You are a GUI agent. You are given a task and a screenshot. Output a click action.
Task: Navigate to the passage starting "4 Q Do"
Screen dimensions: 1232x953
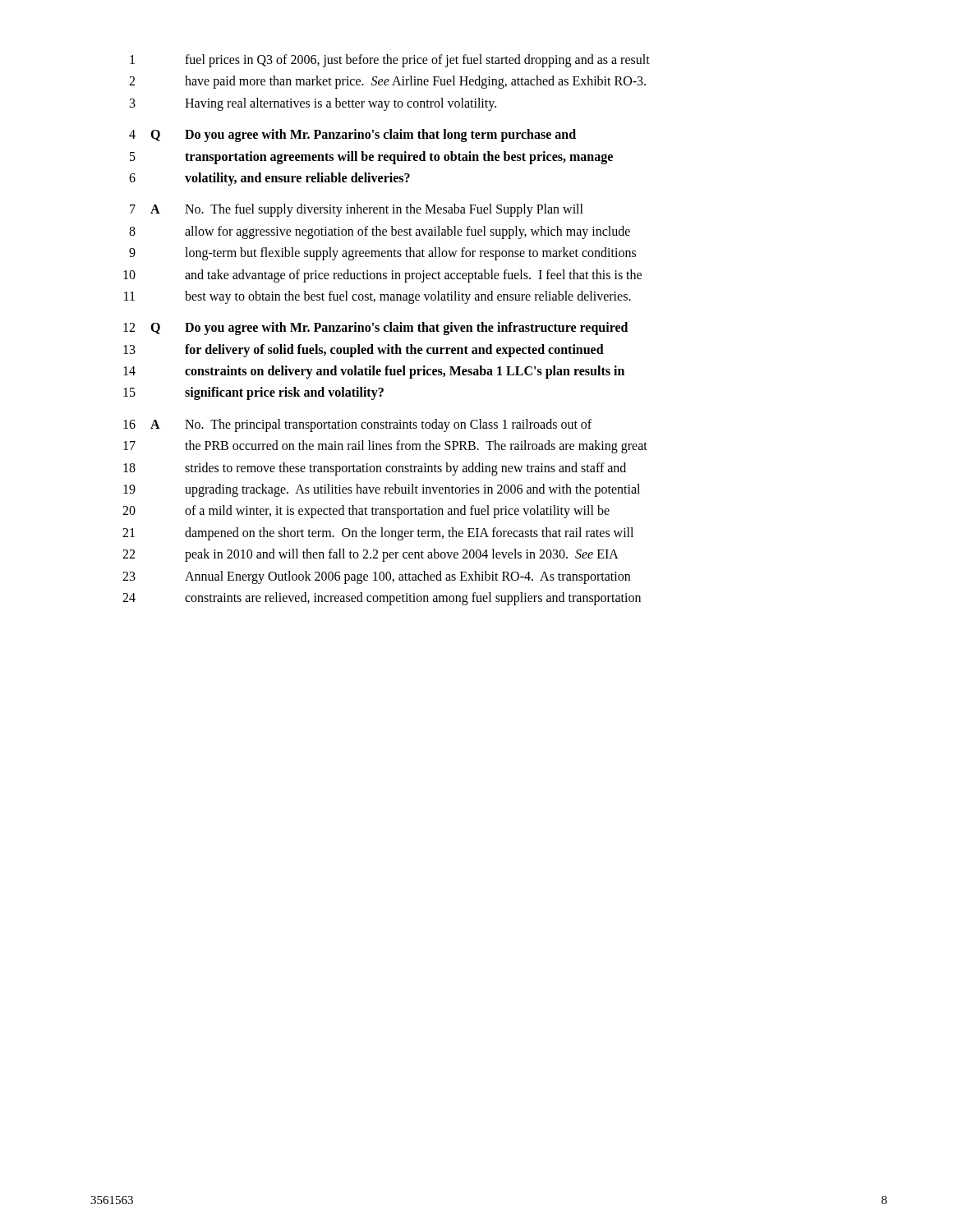[x=489, y=135]
